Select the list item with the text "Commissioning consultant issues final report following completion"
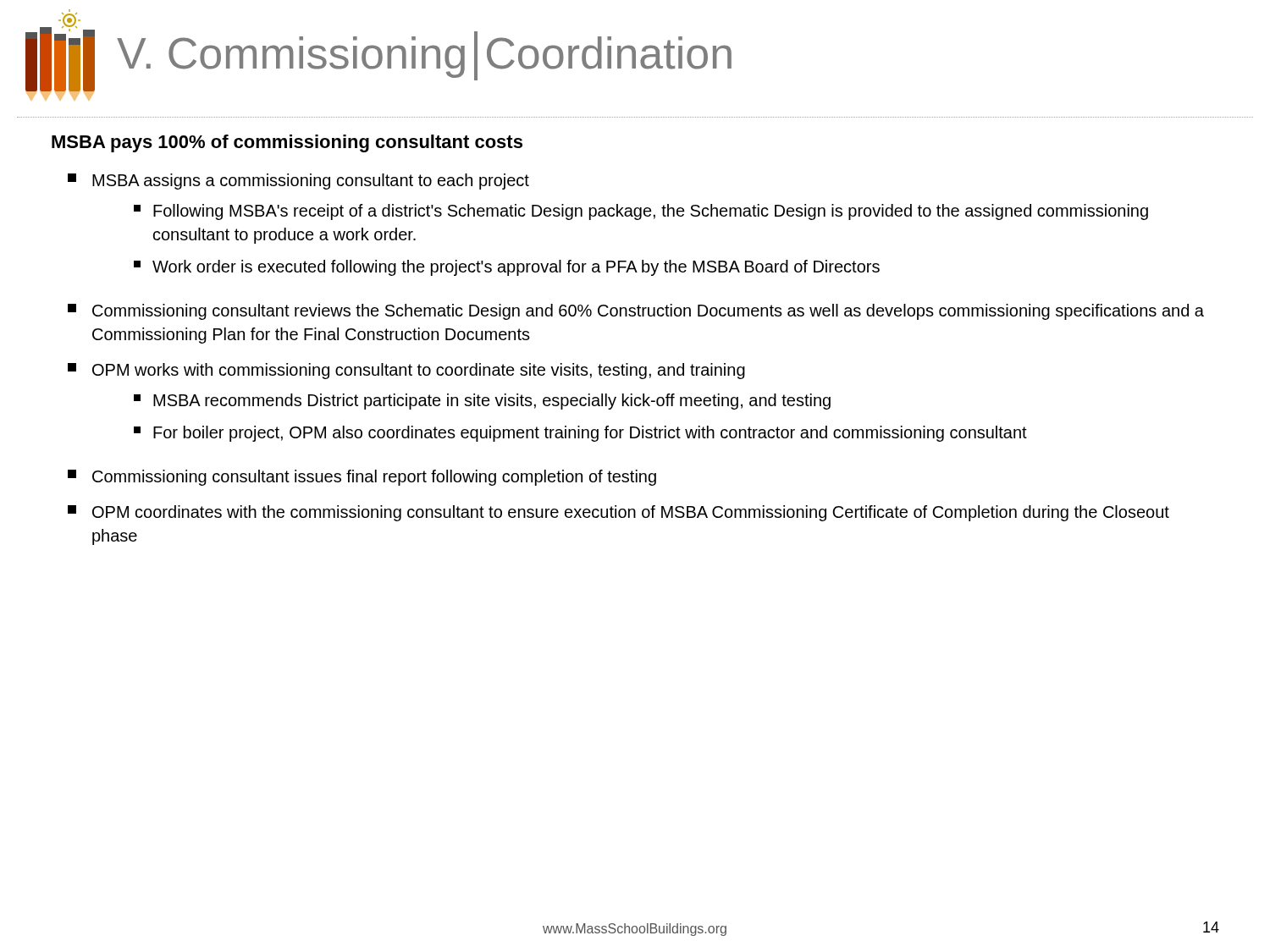The image size is (1270, 952). point(362,476)
